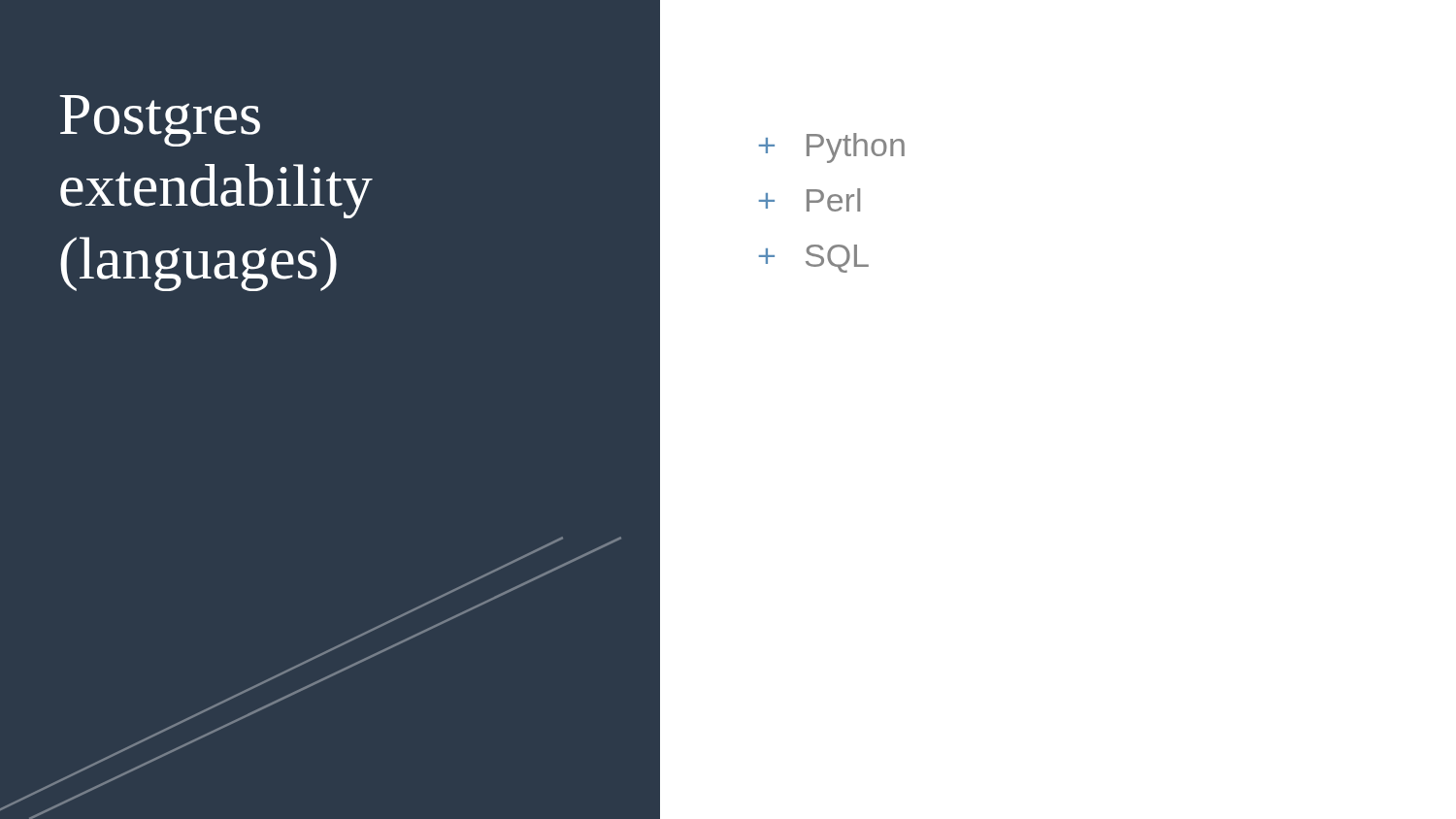Locate the title
The height and width of the screenshot is (819, 1456).
click(x=215, y=186)
